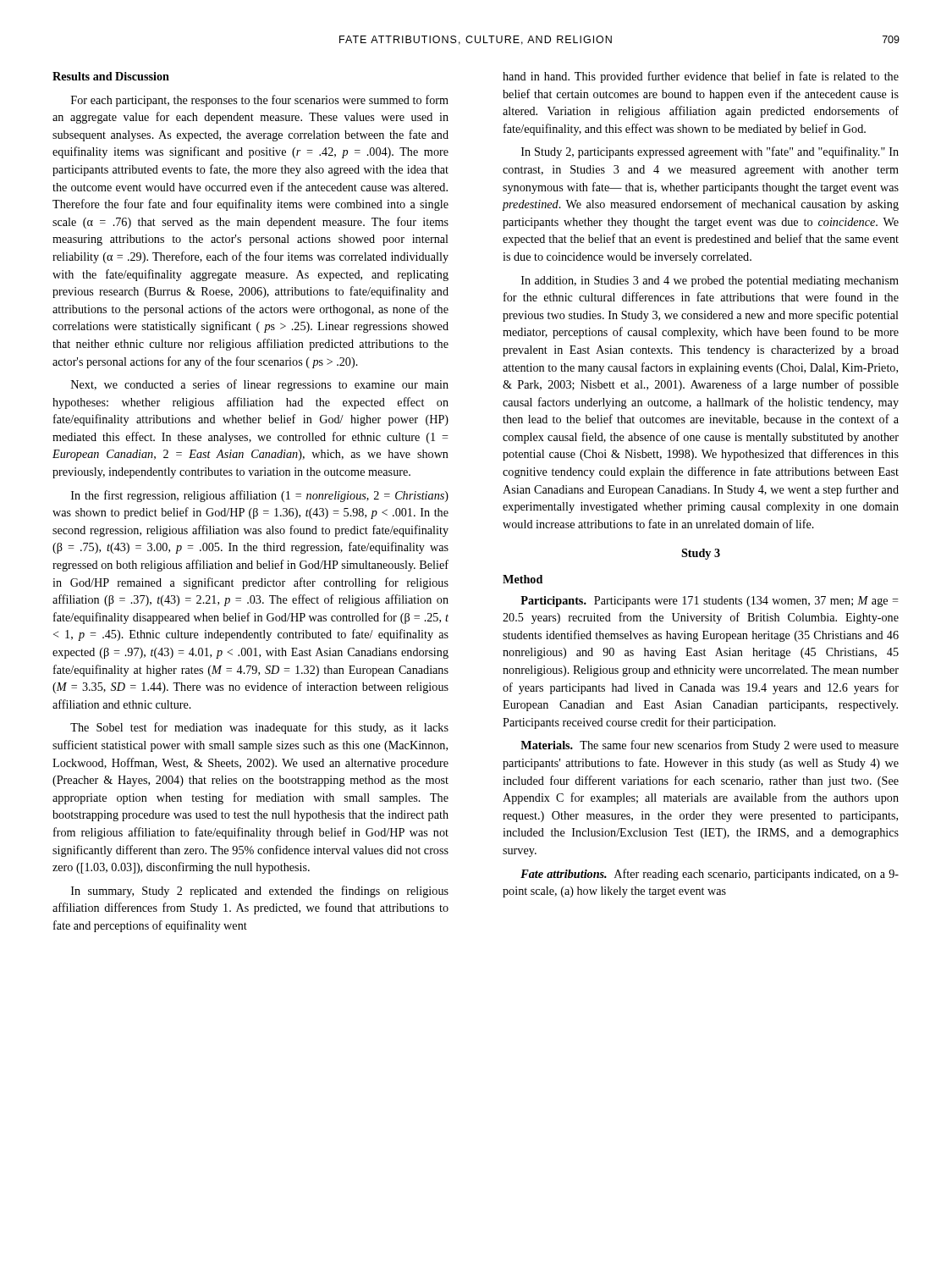Point to the text starting "In addition, in Studies 3 and 4"

tap(701, 402)
